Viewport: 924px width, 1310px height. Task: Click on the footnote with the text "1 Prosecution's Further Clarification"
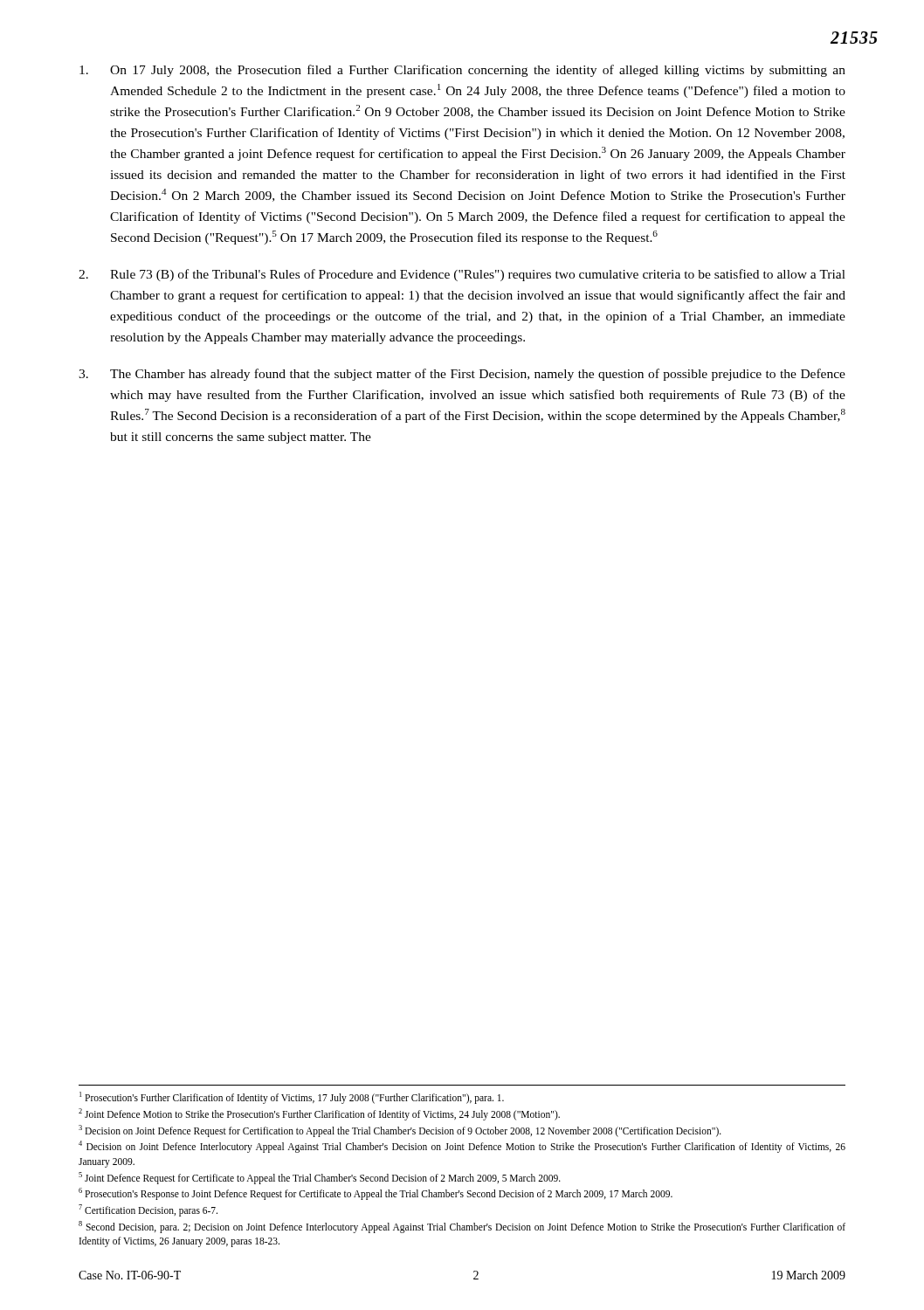pos(291,1097)
